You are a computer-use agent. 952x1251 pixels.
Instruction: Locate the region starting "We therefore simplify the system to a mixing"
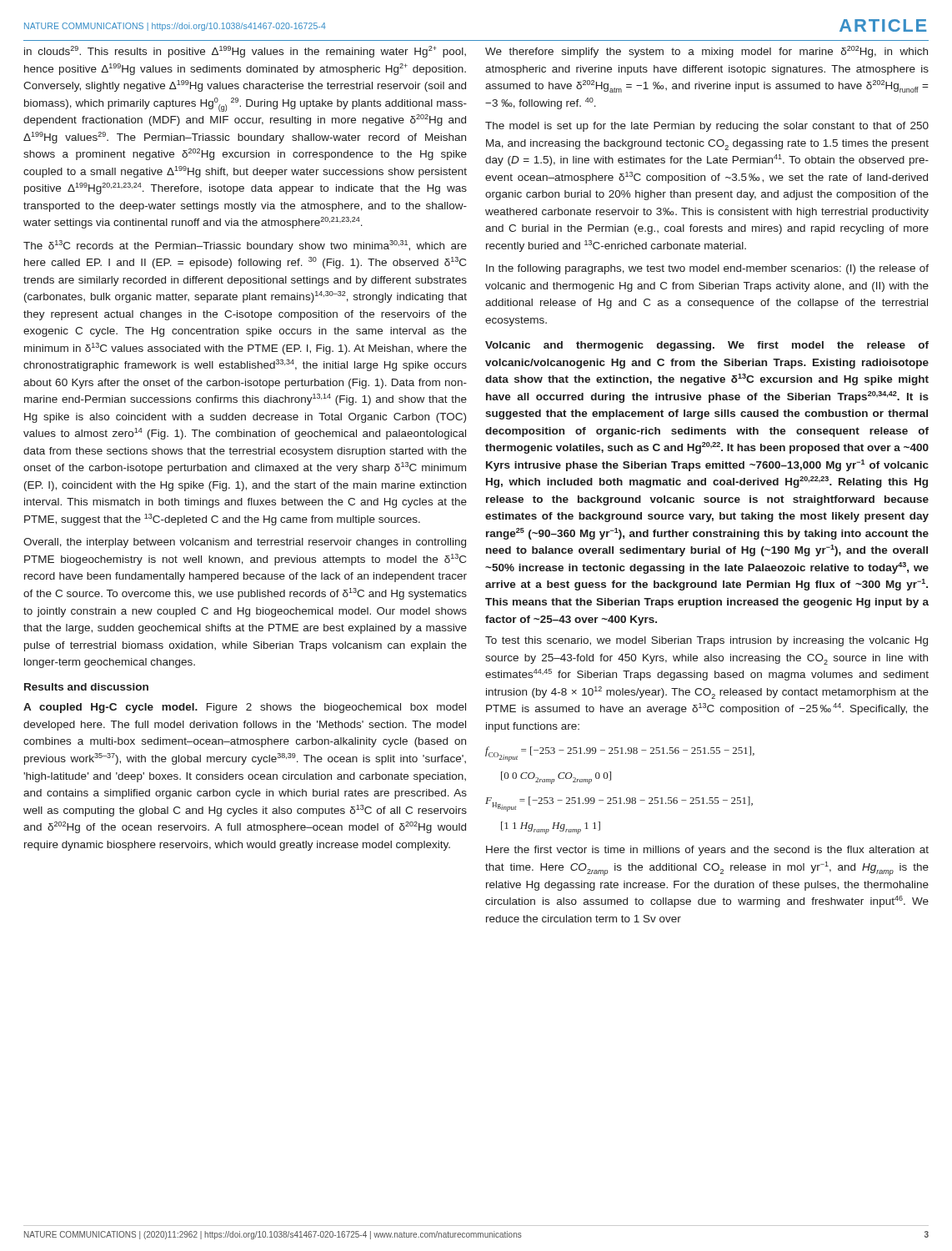click(x=707, y=78)
